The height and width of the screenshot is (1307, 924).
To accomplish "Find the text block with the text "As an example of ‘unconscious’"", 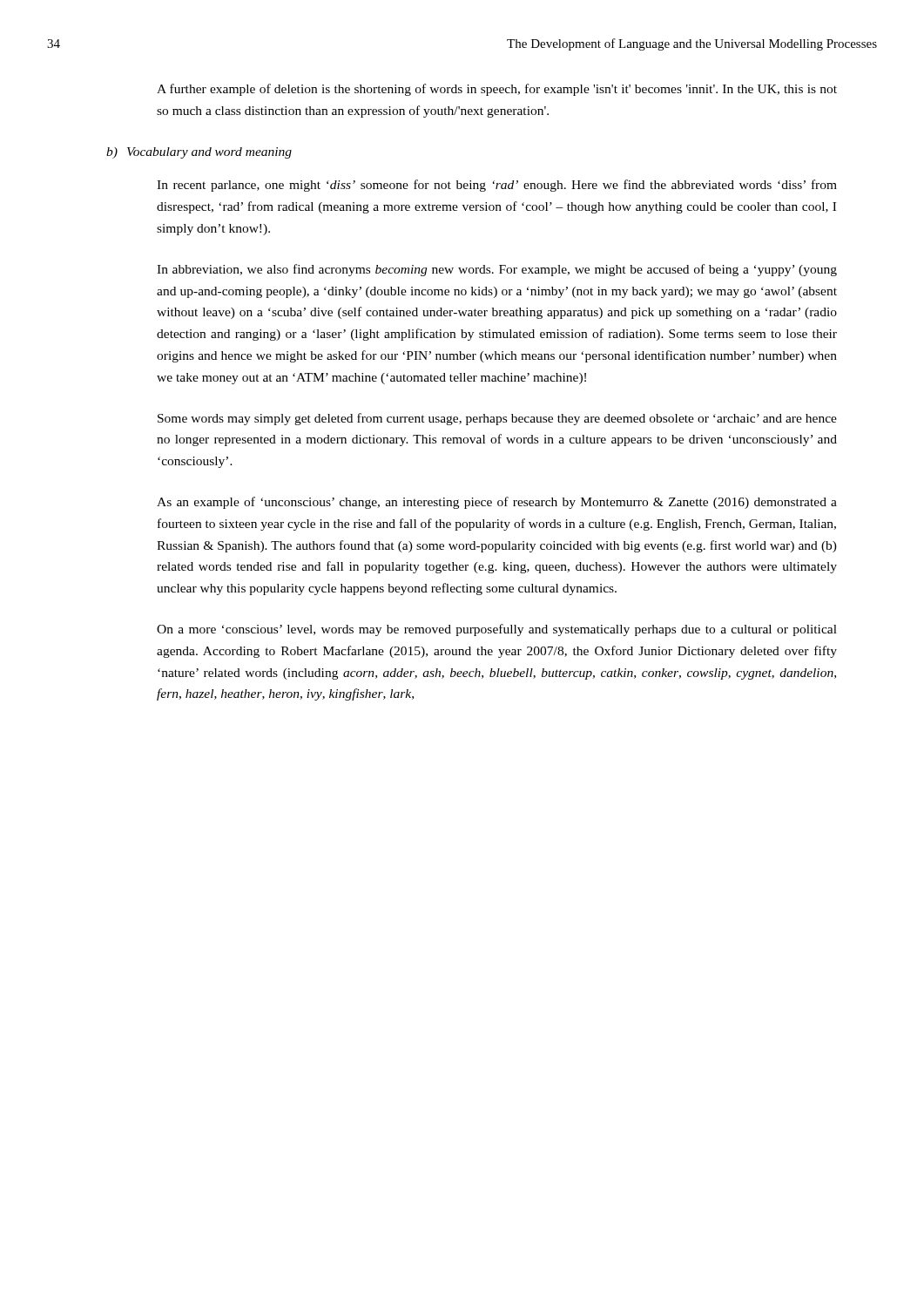I will click(x=497, y=545).
